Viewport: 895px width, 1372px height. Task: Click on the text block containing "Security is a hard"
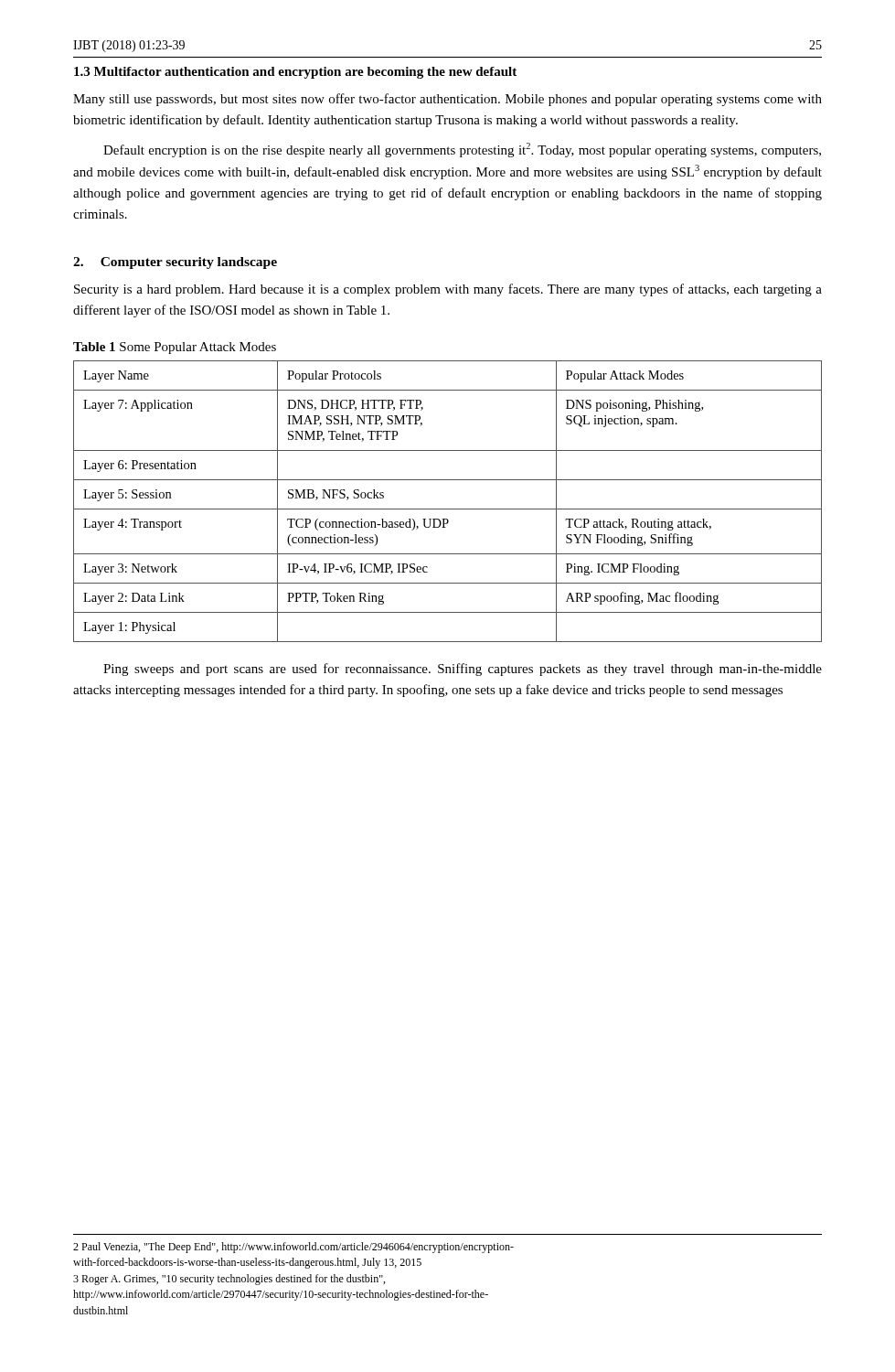click(448, 299)
